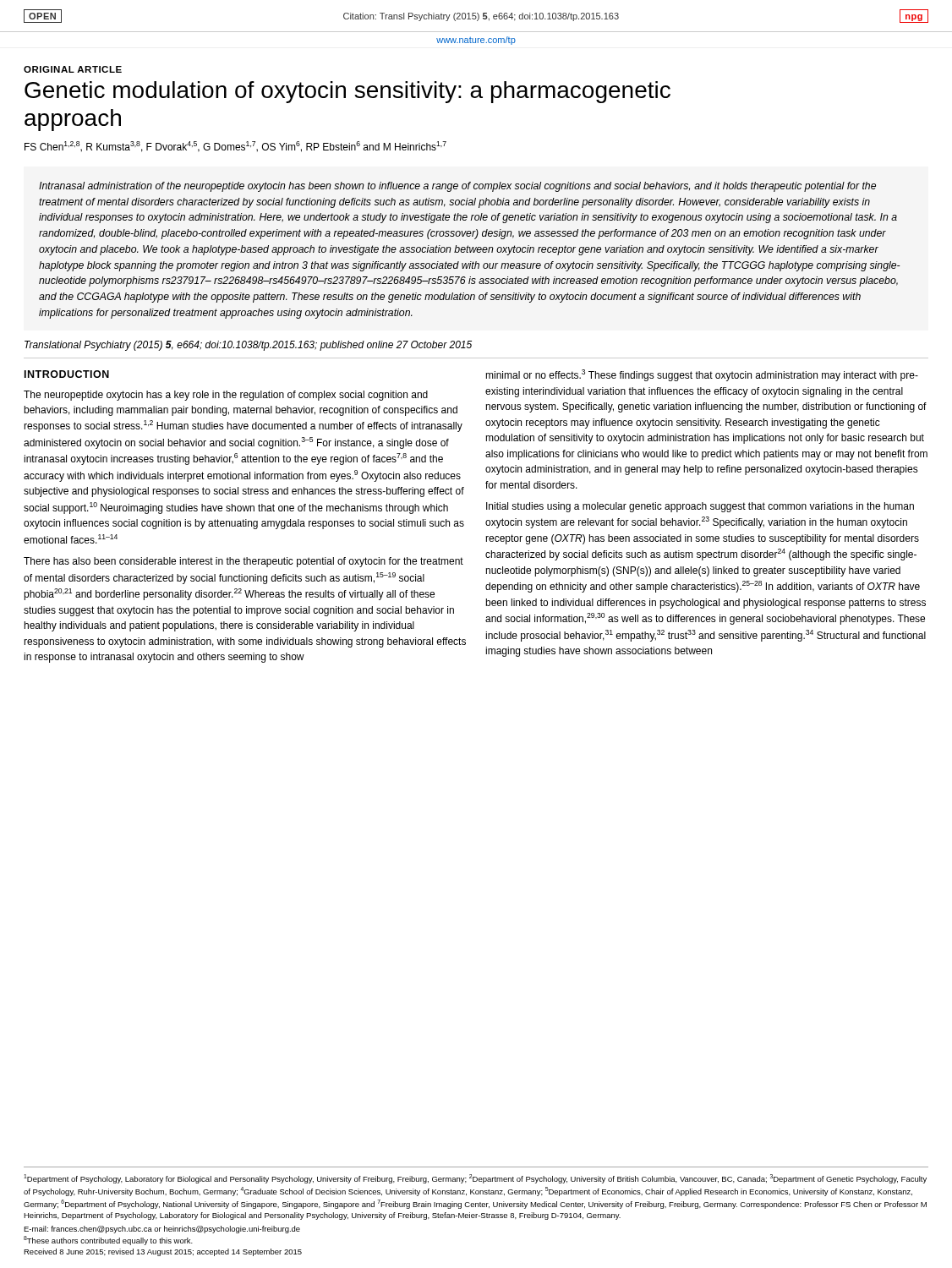
Task: Navigate to the passage starting "1Department of Psychology, Laboratory for Biological and Personality"
Action: 475,1197
